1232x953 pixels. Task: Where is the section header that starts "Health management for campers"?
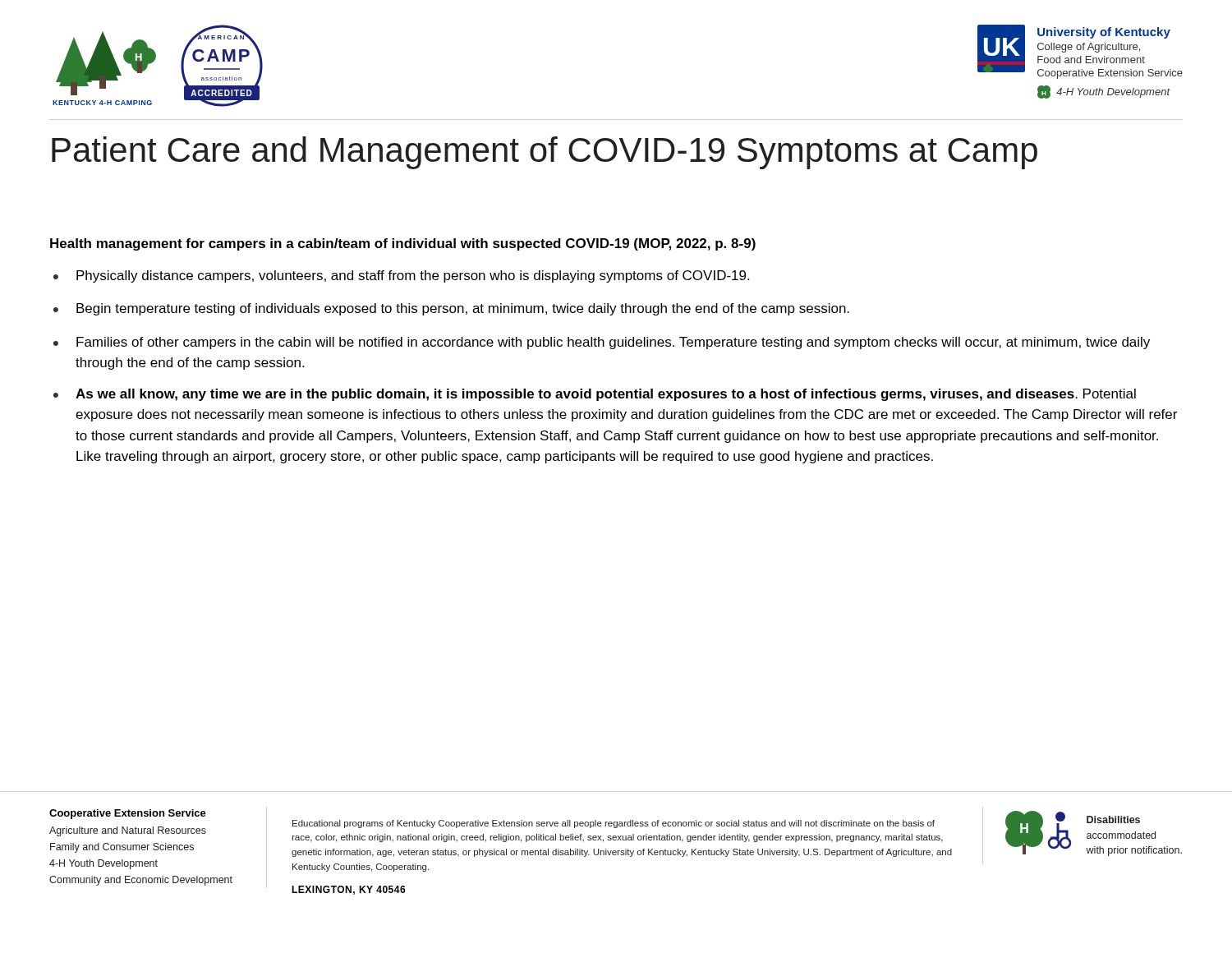[616, 244]
